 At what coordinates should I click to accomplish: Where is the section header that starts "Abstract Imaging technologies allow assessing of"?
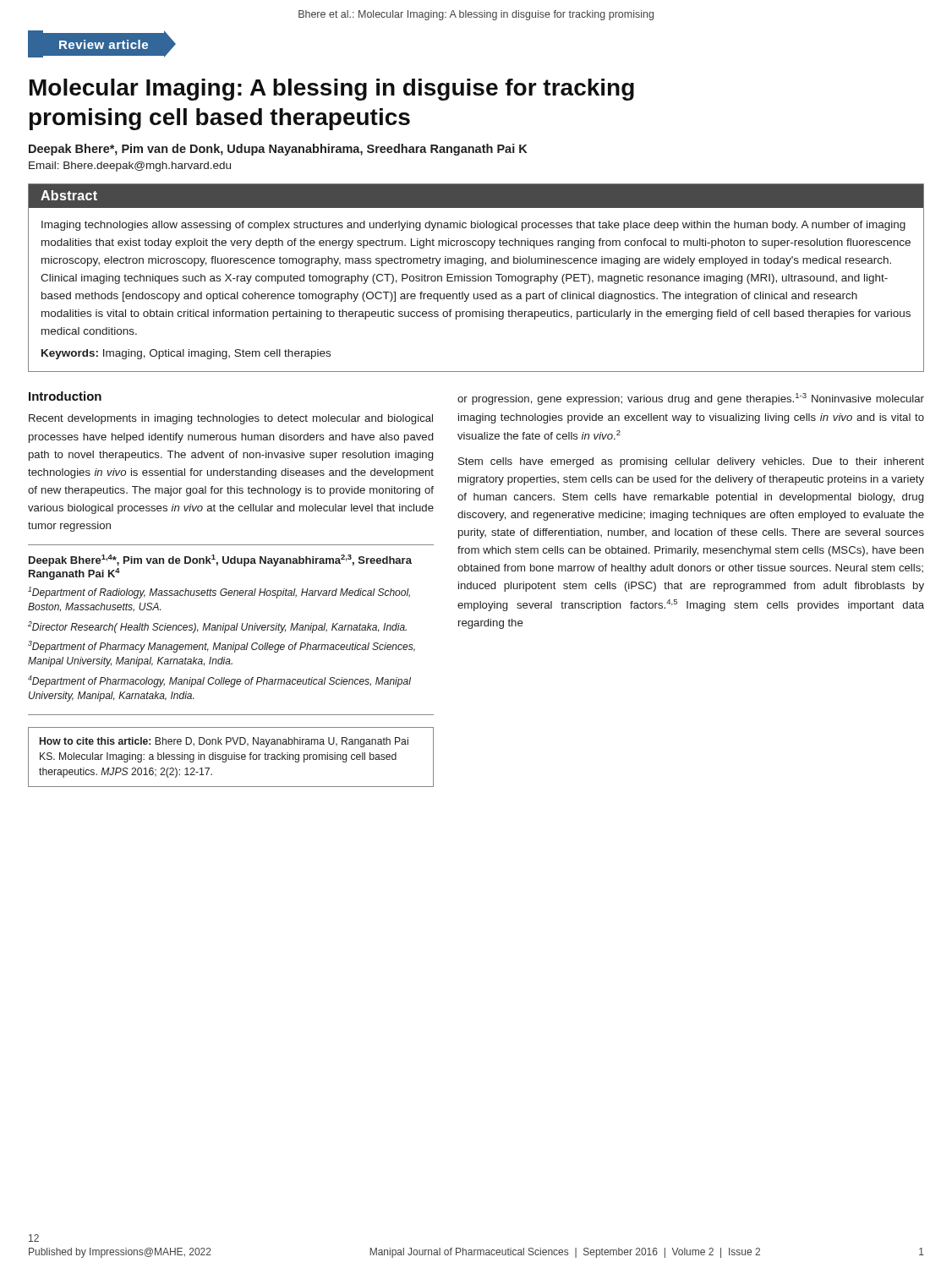click(x=476, y=278)
